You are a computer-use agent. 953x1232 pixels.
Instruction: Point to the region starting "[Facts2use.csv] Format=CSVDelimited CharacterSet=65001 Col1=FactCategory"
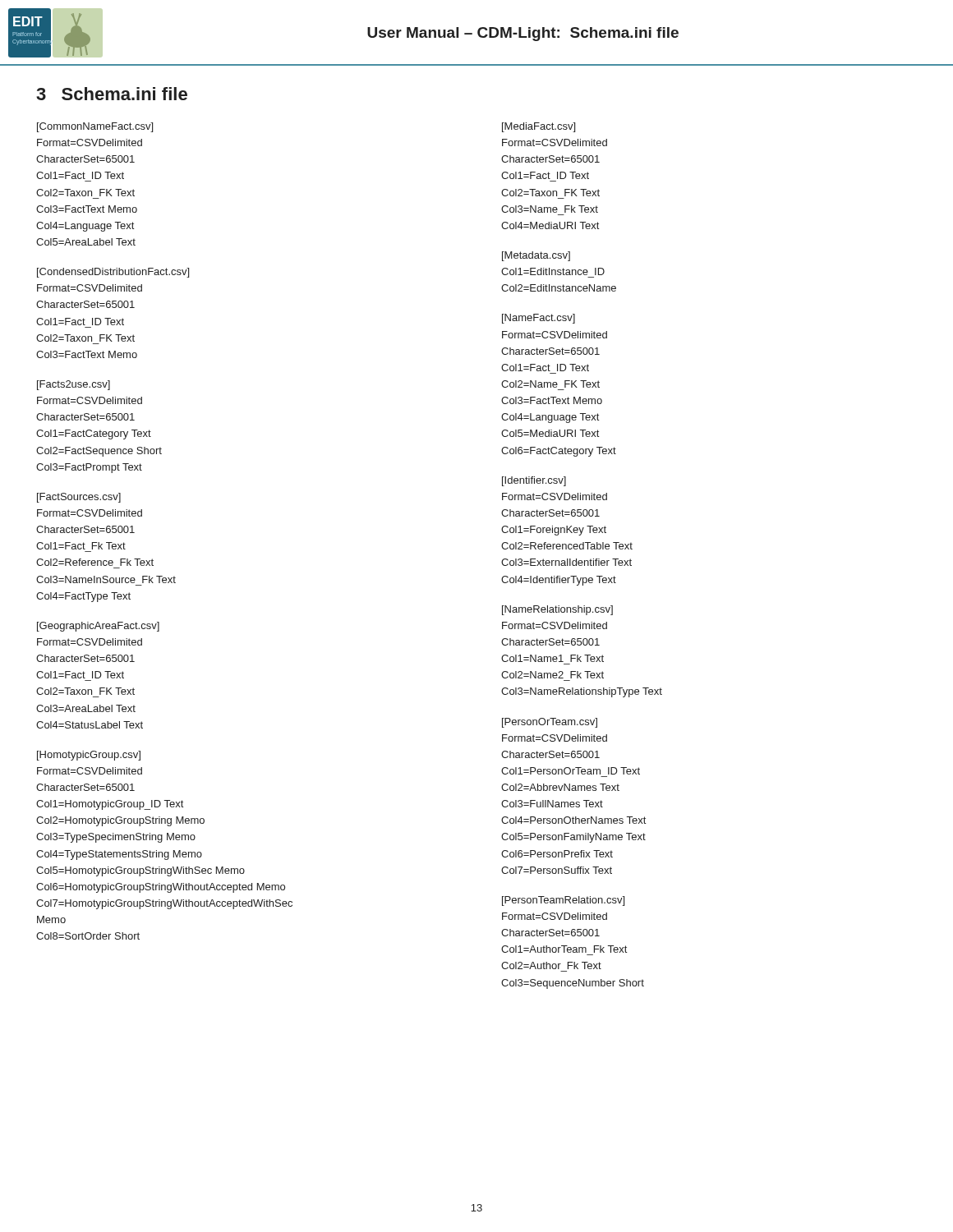pos(99,425)
